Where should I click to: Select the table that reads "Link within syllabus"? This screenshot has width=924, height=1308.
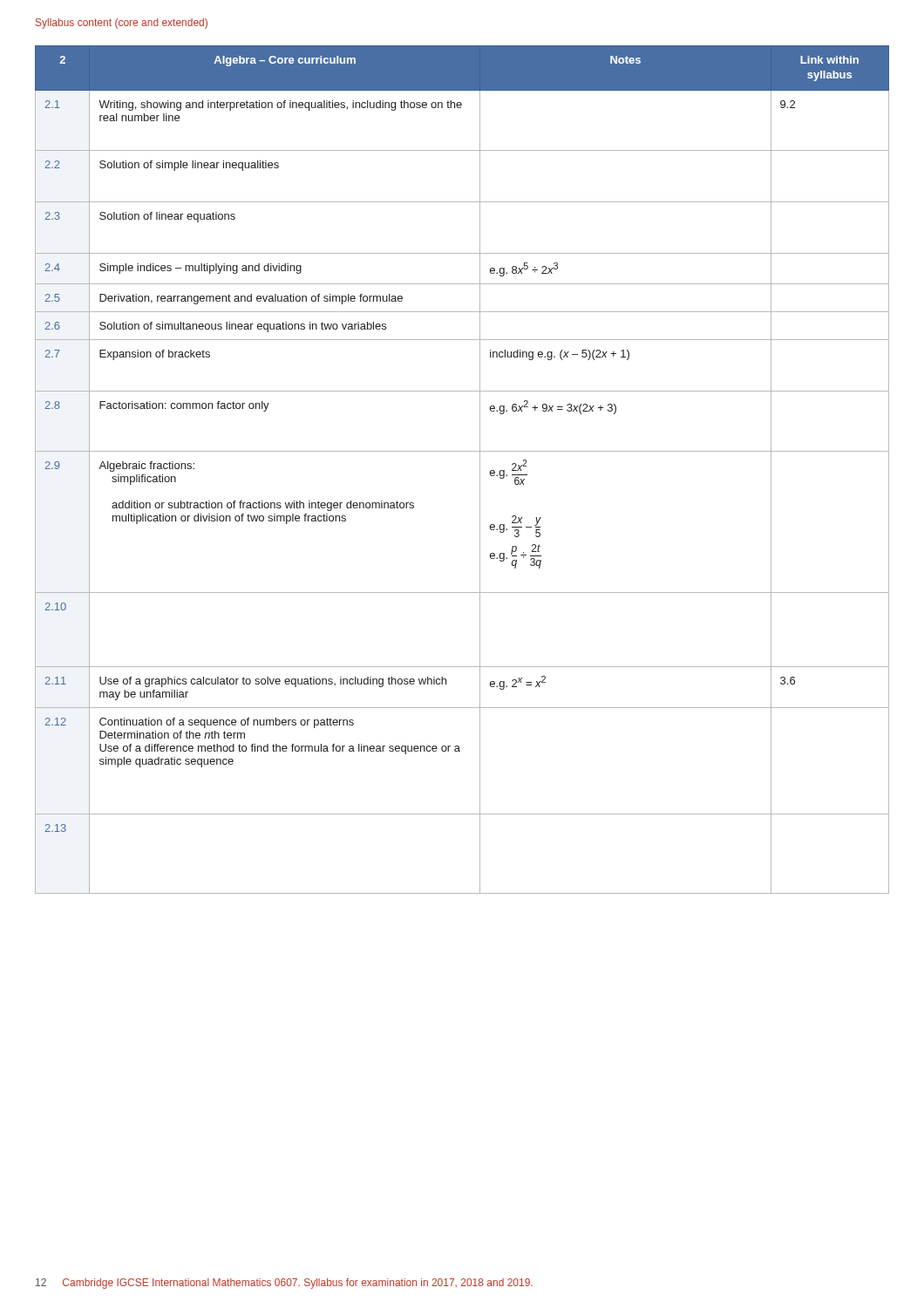(x=462, y=470)
